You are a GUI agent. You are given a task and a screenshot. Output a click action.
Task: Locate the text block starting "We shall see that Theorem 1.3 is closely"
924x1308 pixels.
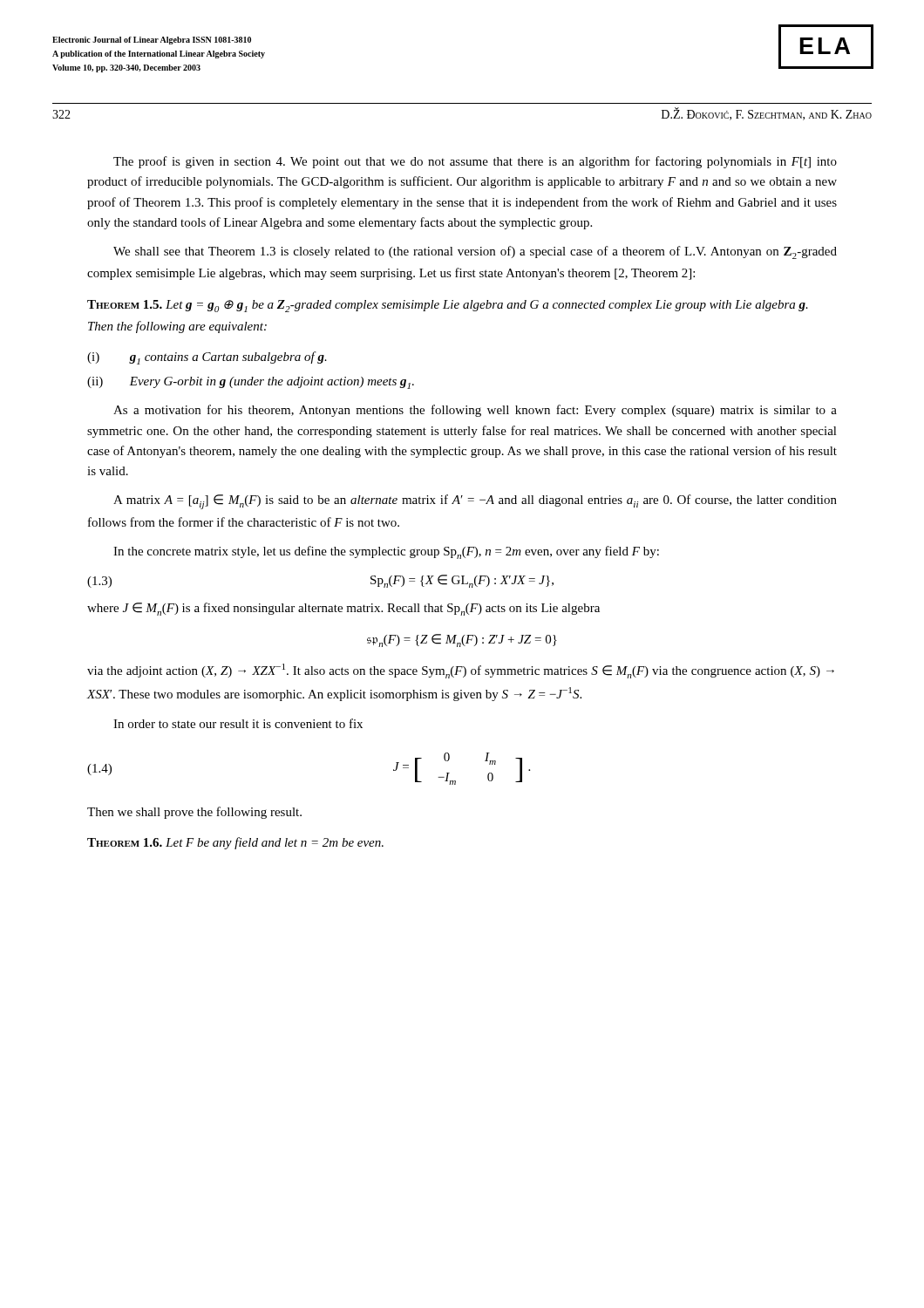point(462,263)
